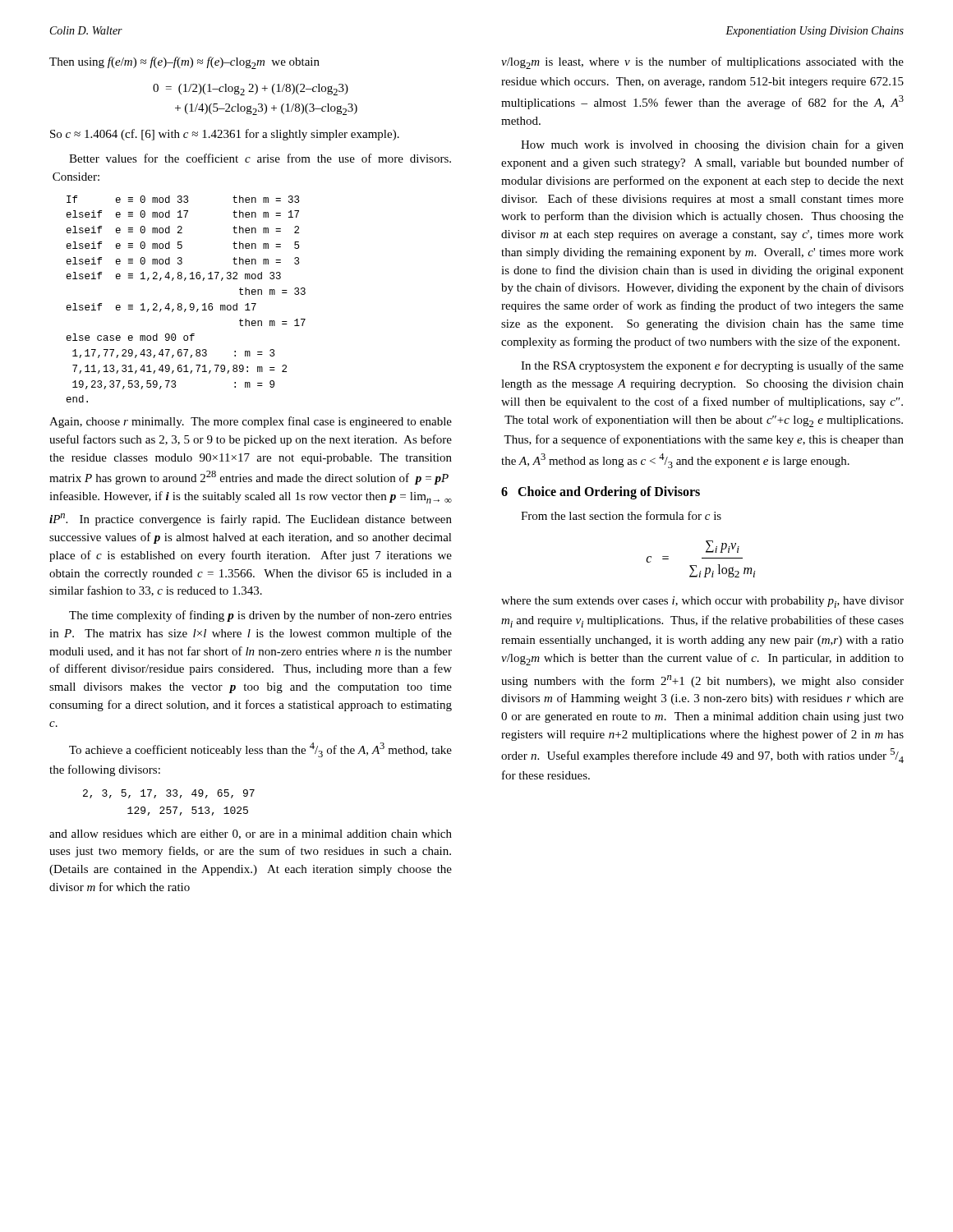Select the text block with the text "The time complexity of finding p is"

pyautogui.click(x=251, y=670)
